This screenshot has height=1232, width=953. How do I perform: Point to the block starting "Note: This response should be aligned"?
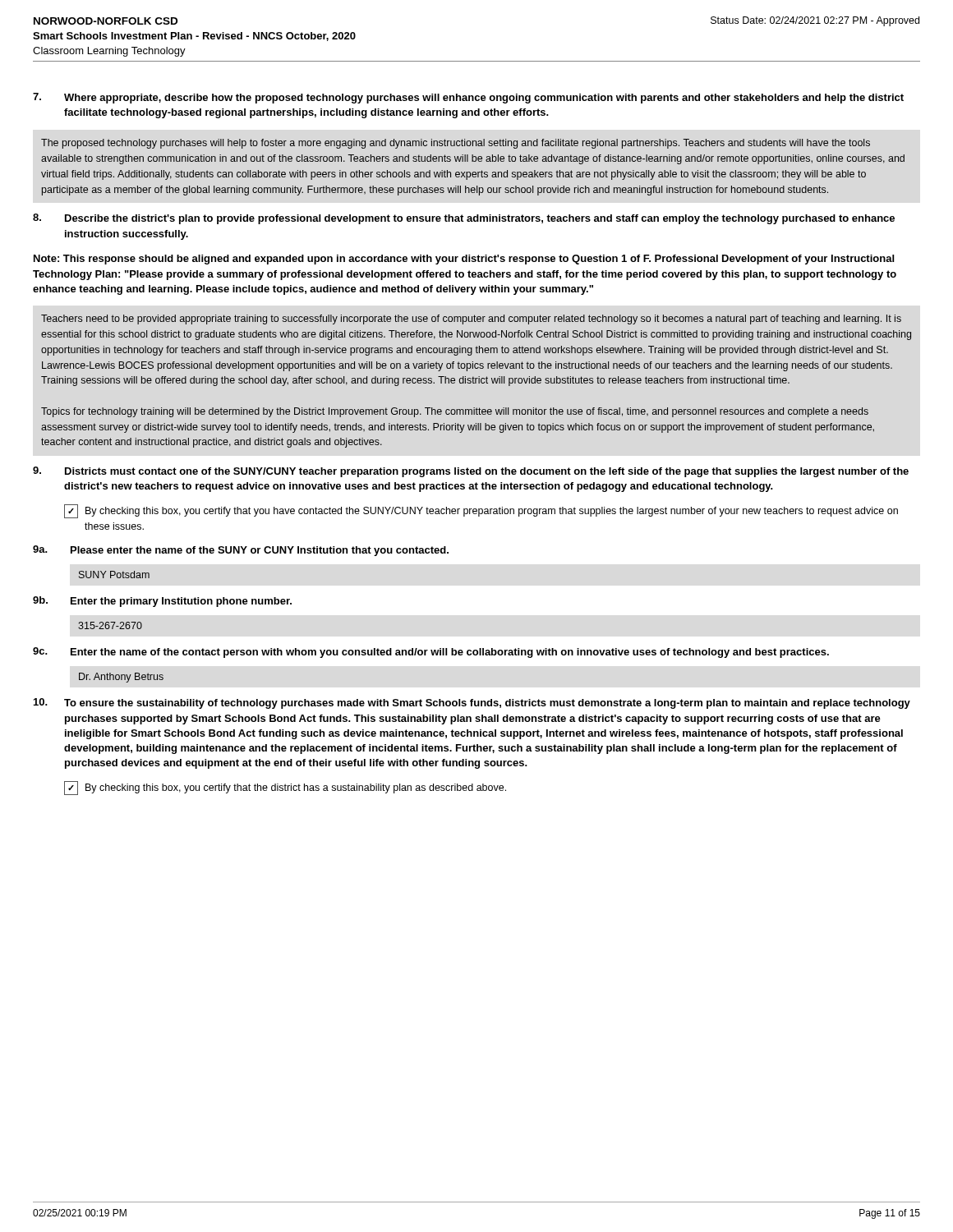tap(465, 274)
